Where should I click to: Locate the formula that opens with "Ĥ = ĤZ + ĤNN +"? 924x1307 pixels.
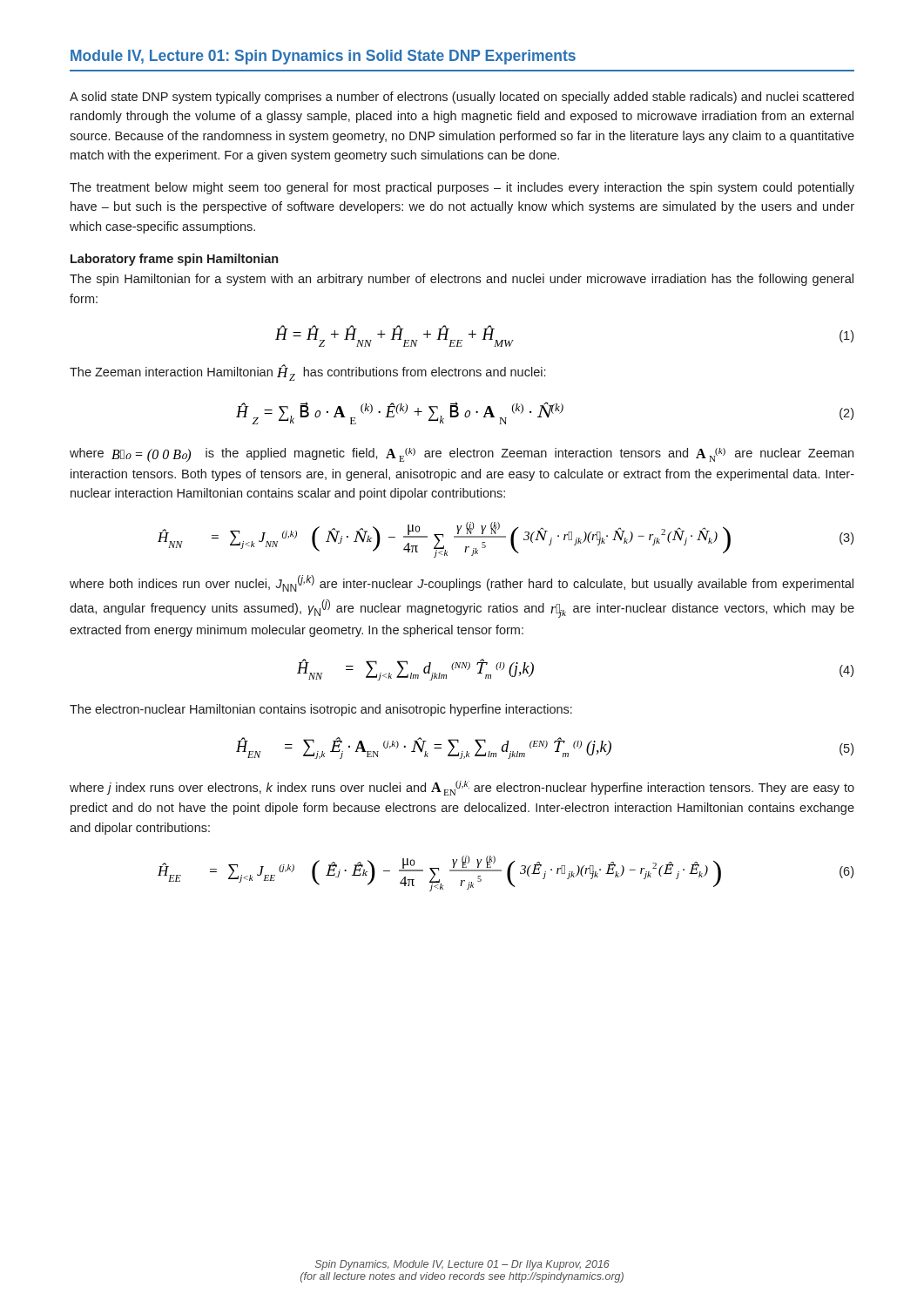[x=399, y=336]
